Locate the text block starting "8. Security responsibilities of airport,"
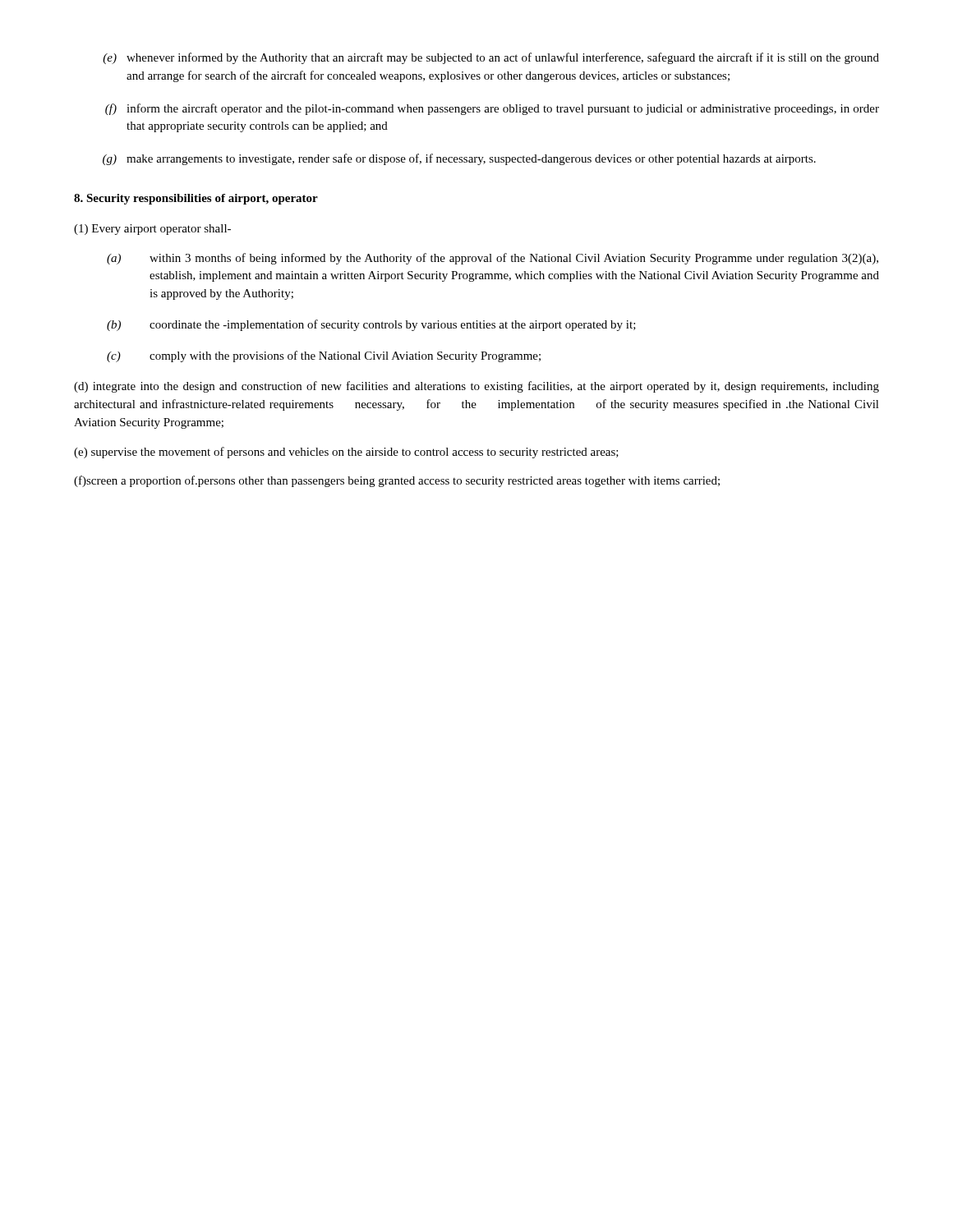 click(196, 198)
